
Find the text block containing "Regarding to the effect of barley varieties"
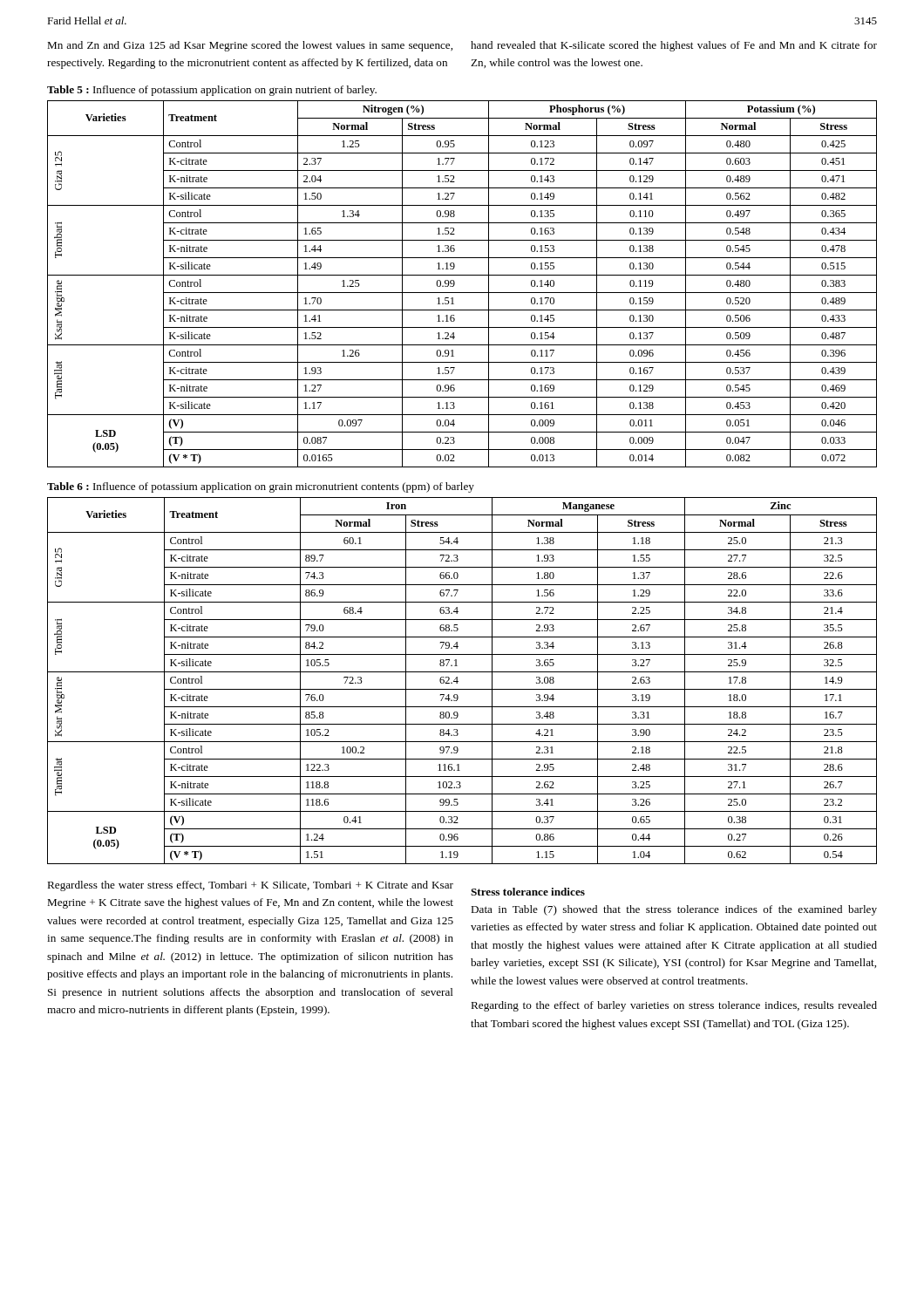click(x=674, y=1014)
